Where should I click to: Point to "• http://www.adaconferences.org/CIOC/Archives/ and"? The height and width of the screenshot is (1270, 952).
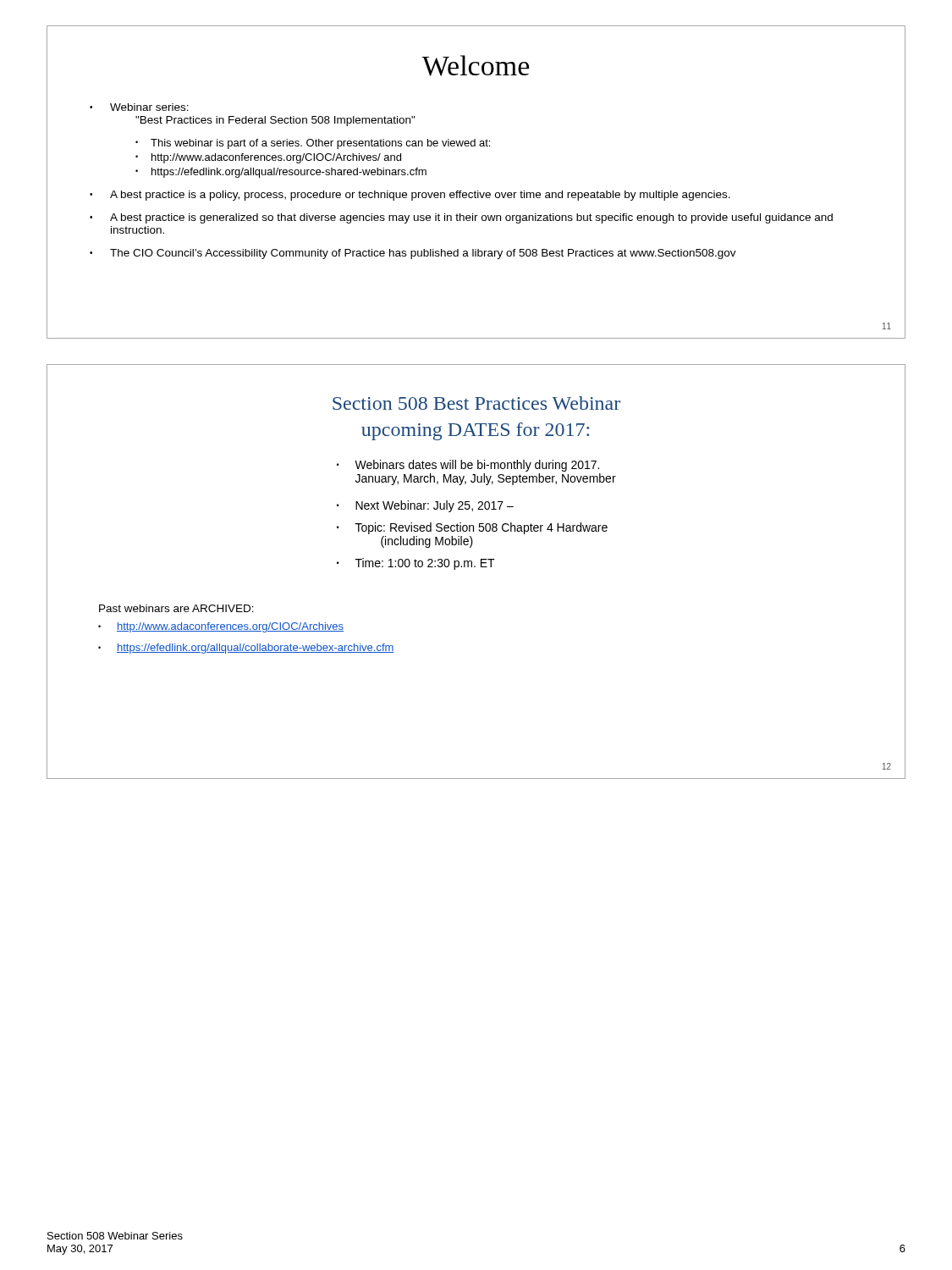point(269,157)
